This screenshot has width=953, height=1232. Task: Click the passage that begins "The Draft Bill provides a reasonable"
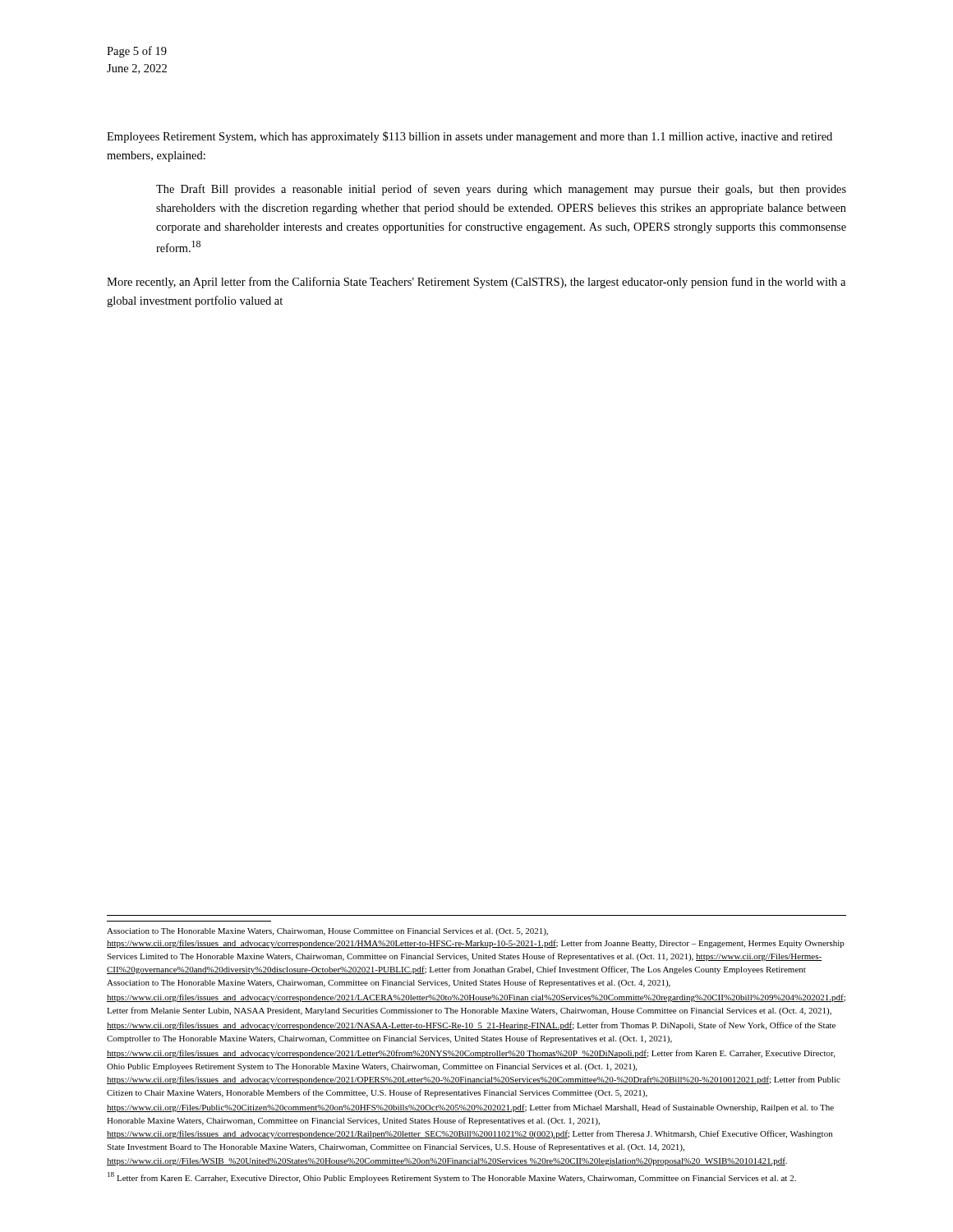point(501,219)
